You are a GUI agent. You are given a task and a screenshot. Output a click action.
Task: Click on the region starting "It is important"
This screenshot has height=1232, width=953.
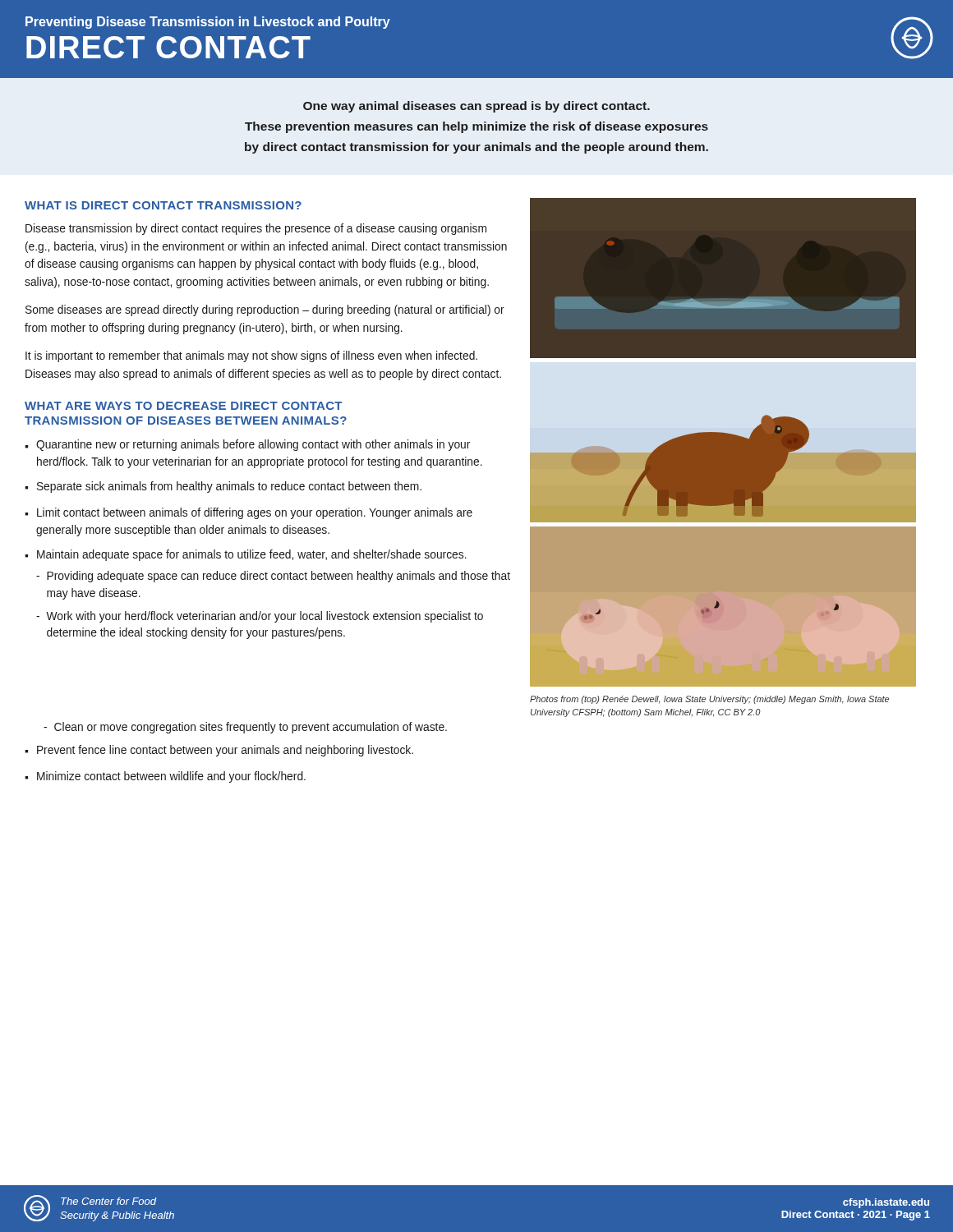263,365
